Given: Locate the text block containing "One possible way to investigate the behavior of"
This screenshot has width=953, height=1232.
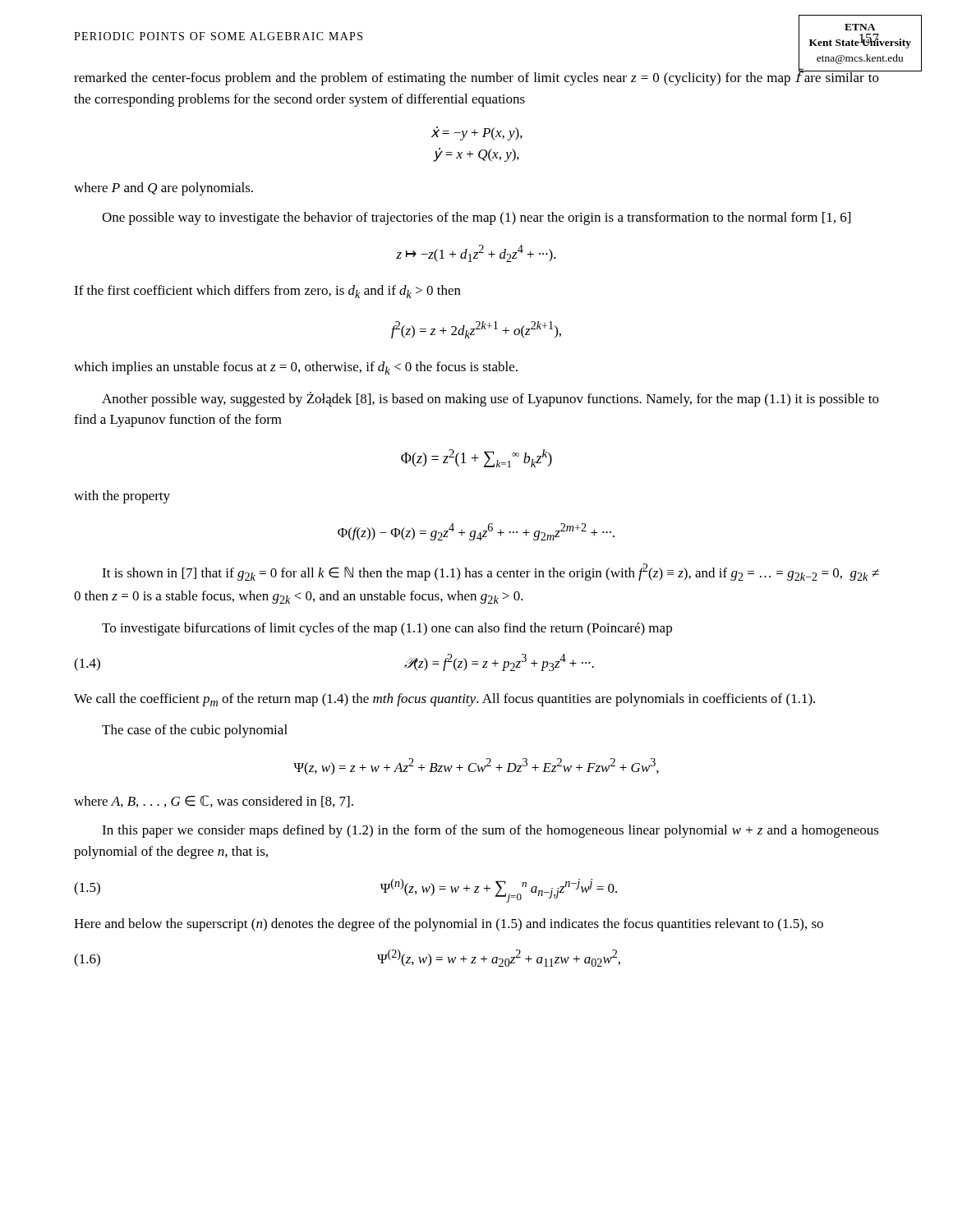Looking at the screenshot, I should tap(477, 217).
